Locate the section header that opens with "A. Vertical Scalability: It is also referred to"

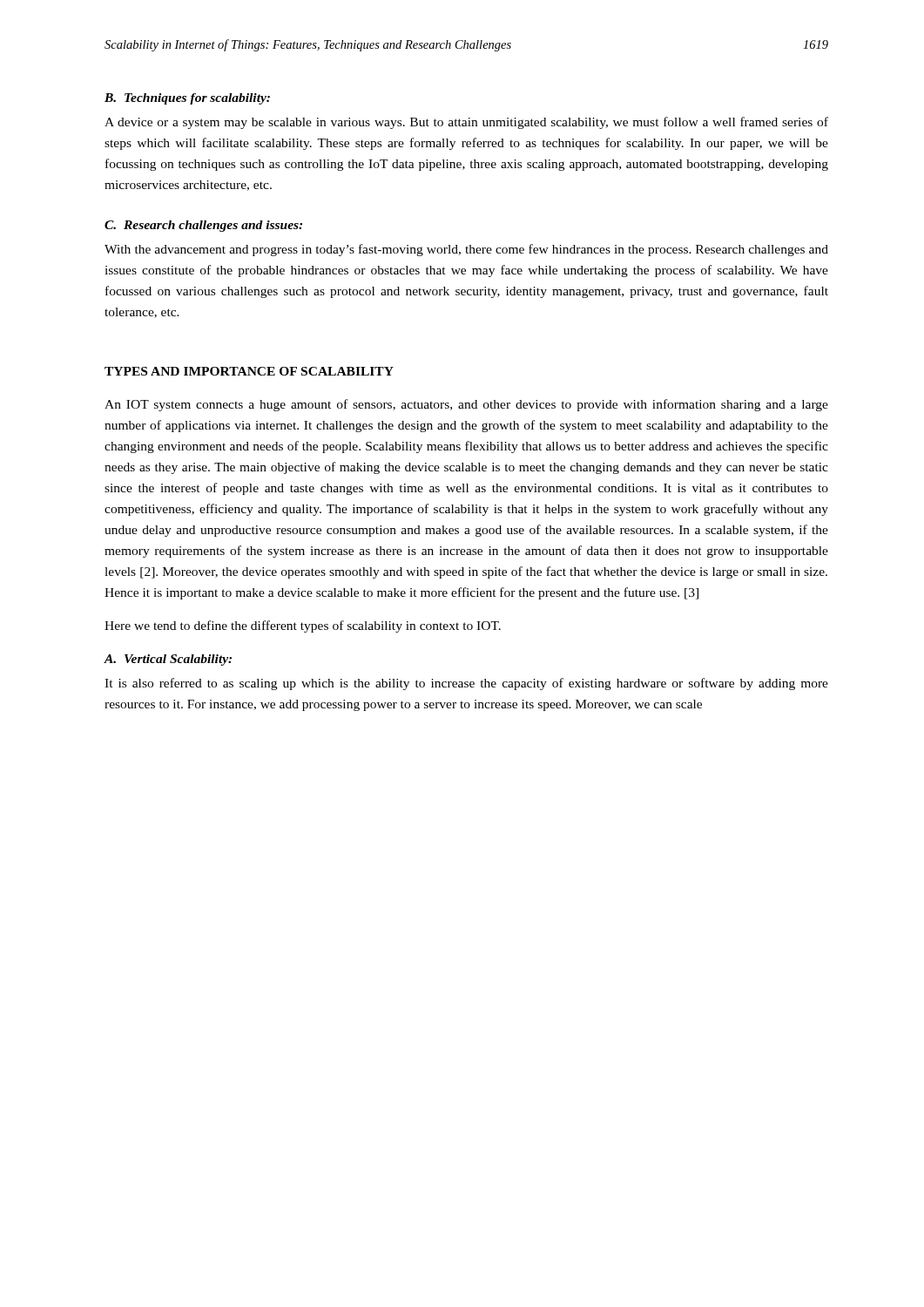coord(466,682)
